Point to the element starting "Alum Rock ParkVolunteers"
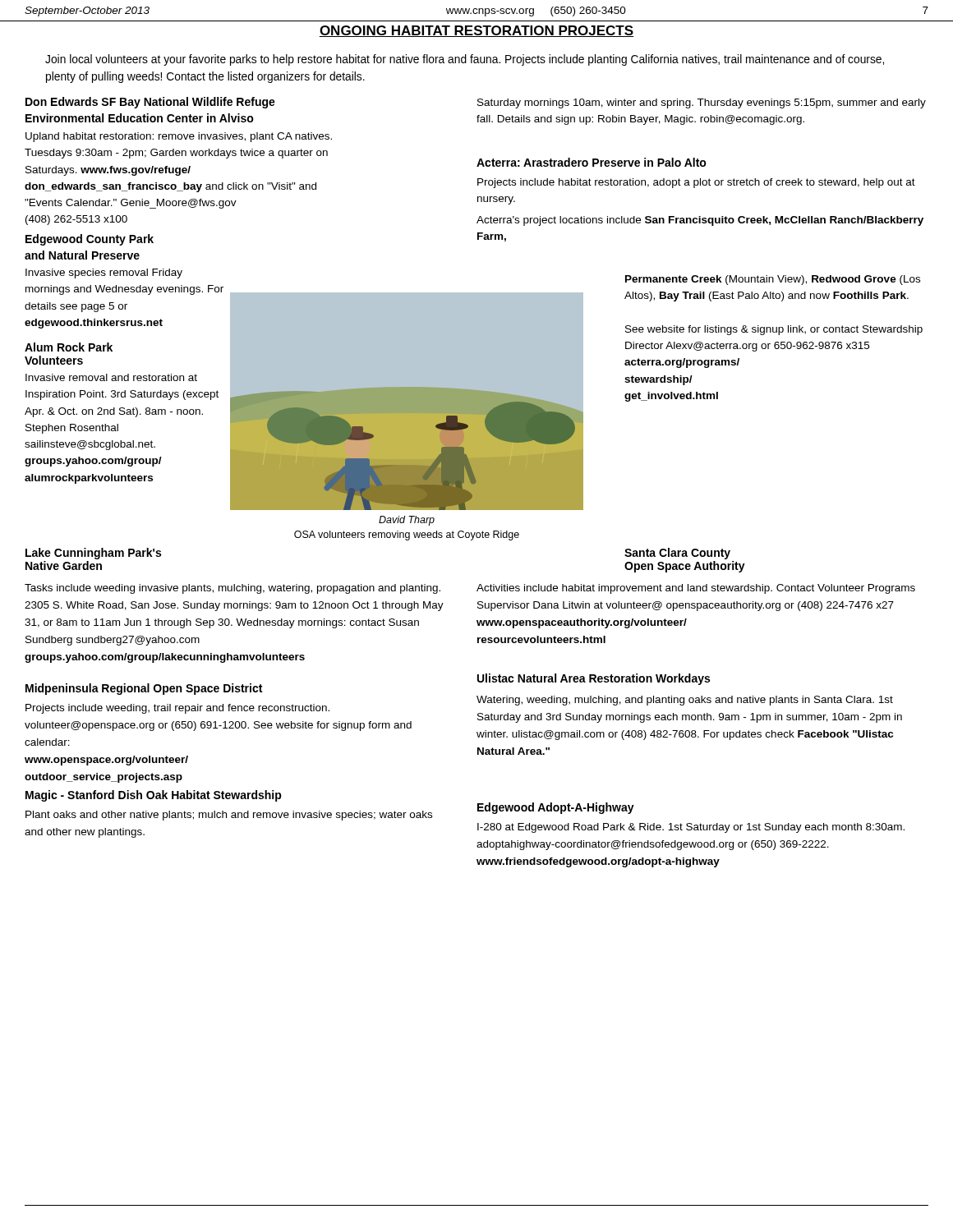 coord(69,354)
